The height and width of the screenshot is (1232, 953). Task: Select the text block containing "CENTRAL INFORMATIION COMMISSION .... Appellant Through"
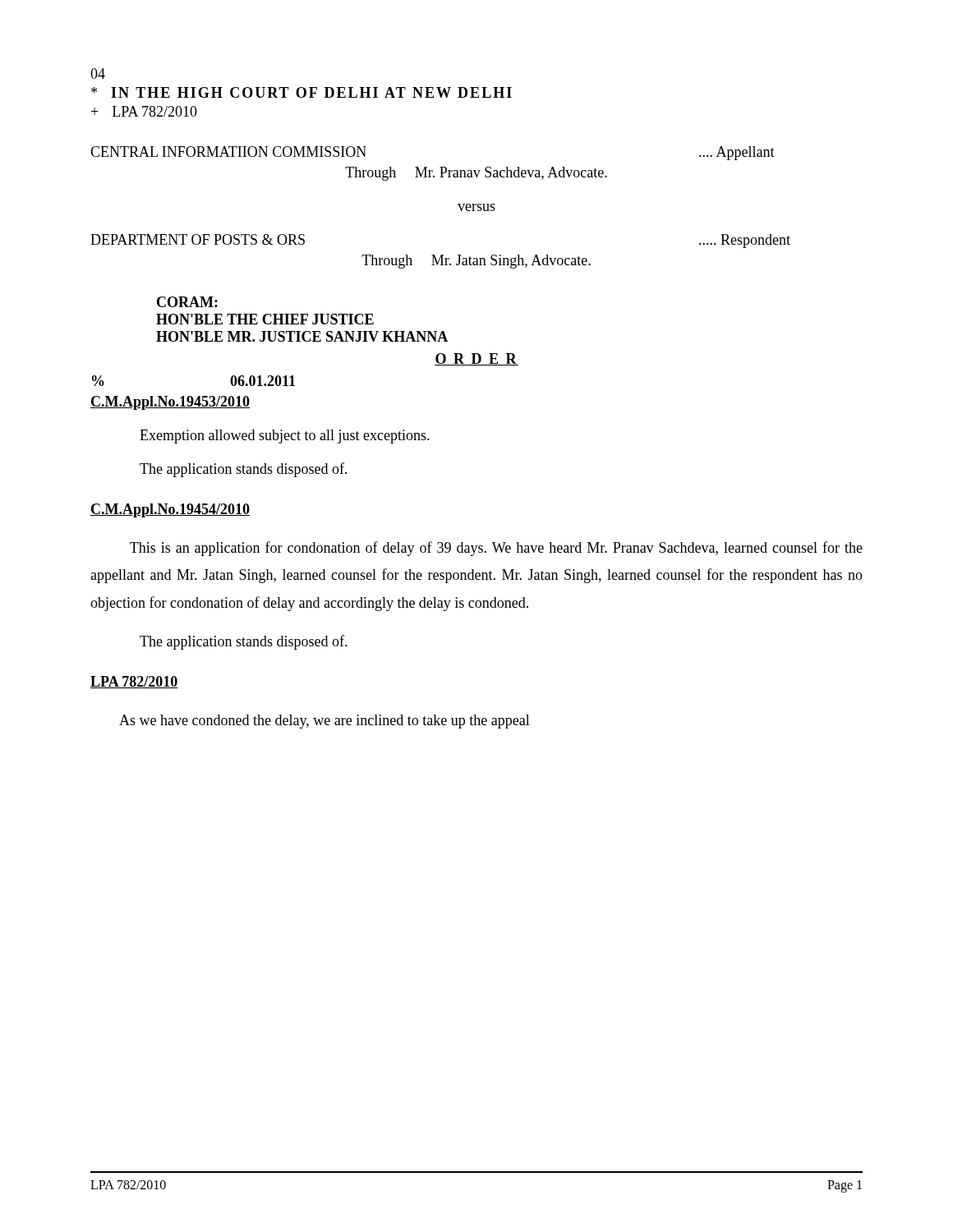(476, 163)
